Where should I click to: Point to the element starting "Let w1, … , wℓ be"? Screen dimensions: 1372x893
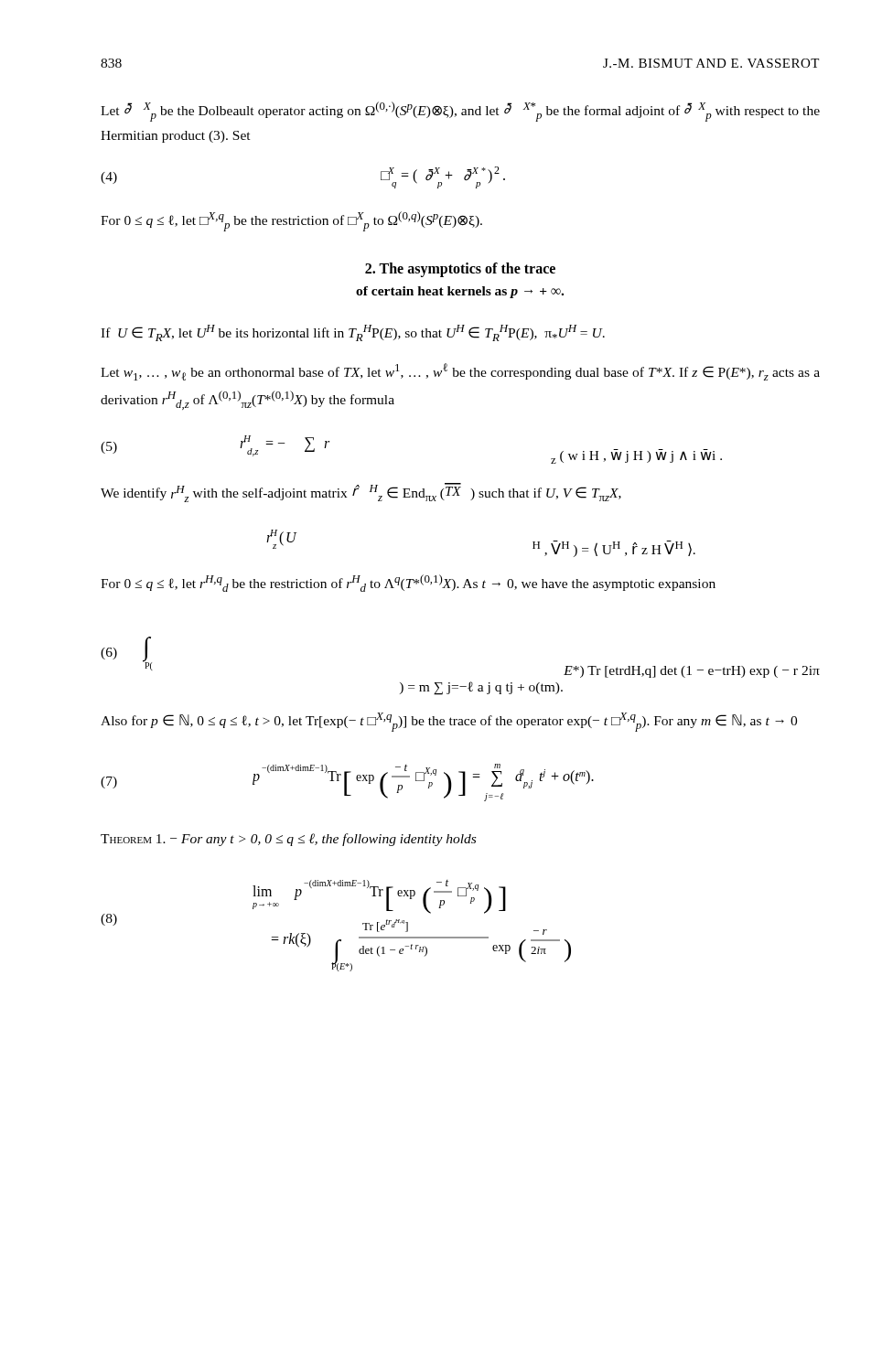(x=460, y=386)
